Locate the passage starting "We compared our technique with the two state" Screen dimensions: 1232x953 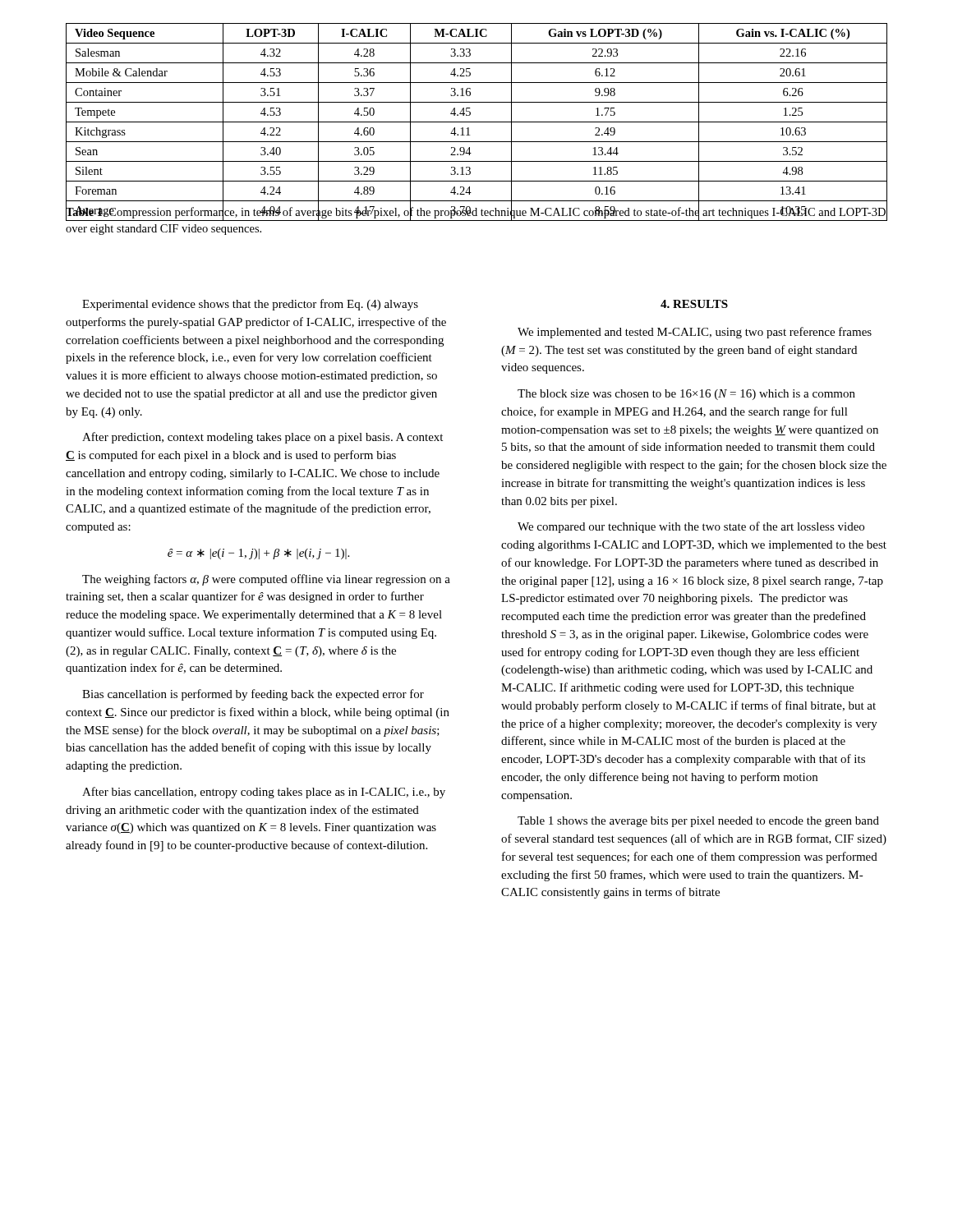[x=694, y=661]
